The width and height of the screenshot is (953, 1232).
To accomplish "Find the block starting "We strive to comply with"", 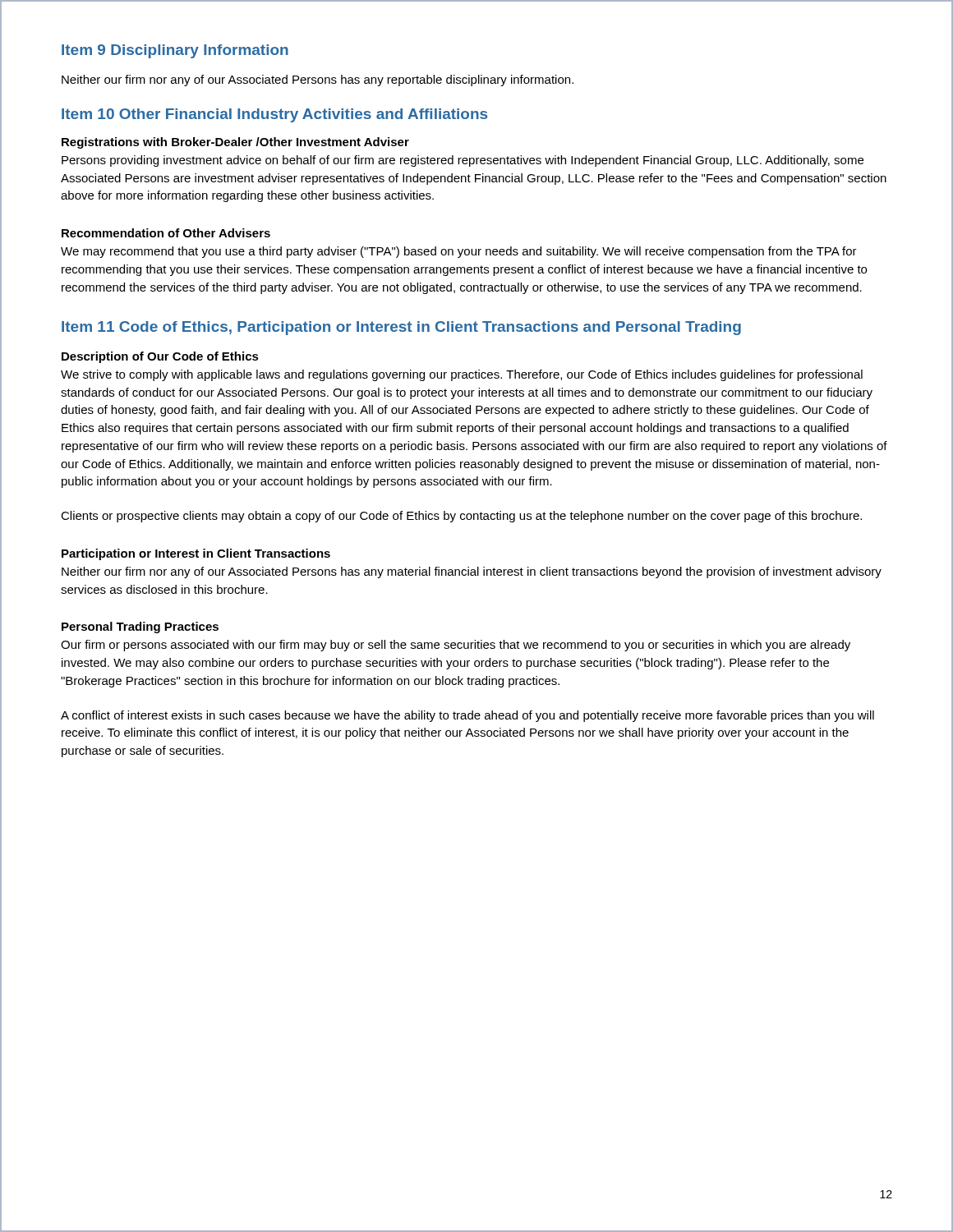I will 474,428.
